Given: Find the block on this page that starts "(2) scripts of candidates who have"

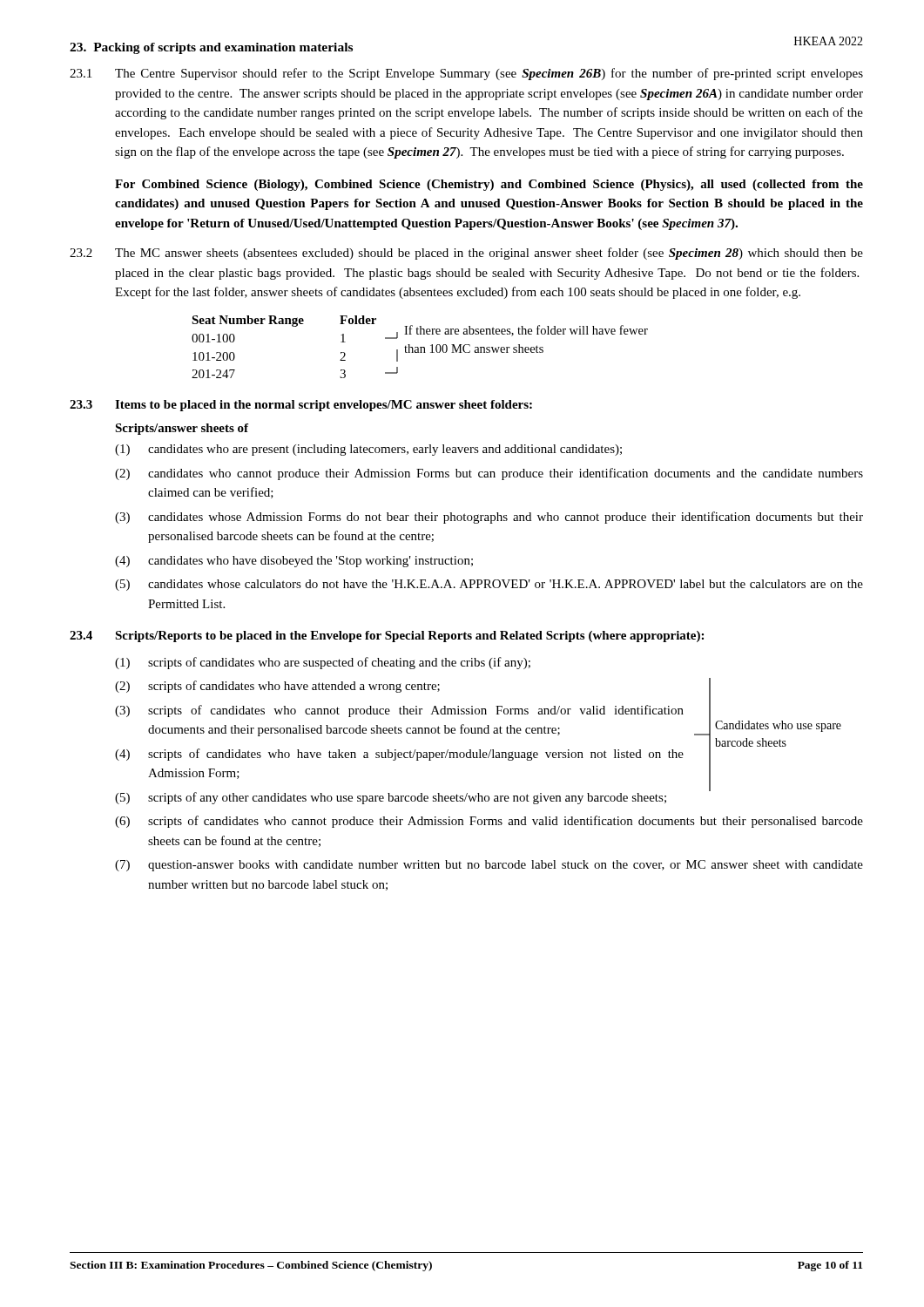Looking at the screenshot, I should [399, 686].
